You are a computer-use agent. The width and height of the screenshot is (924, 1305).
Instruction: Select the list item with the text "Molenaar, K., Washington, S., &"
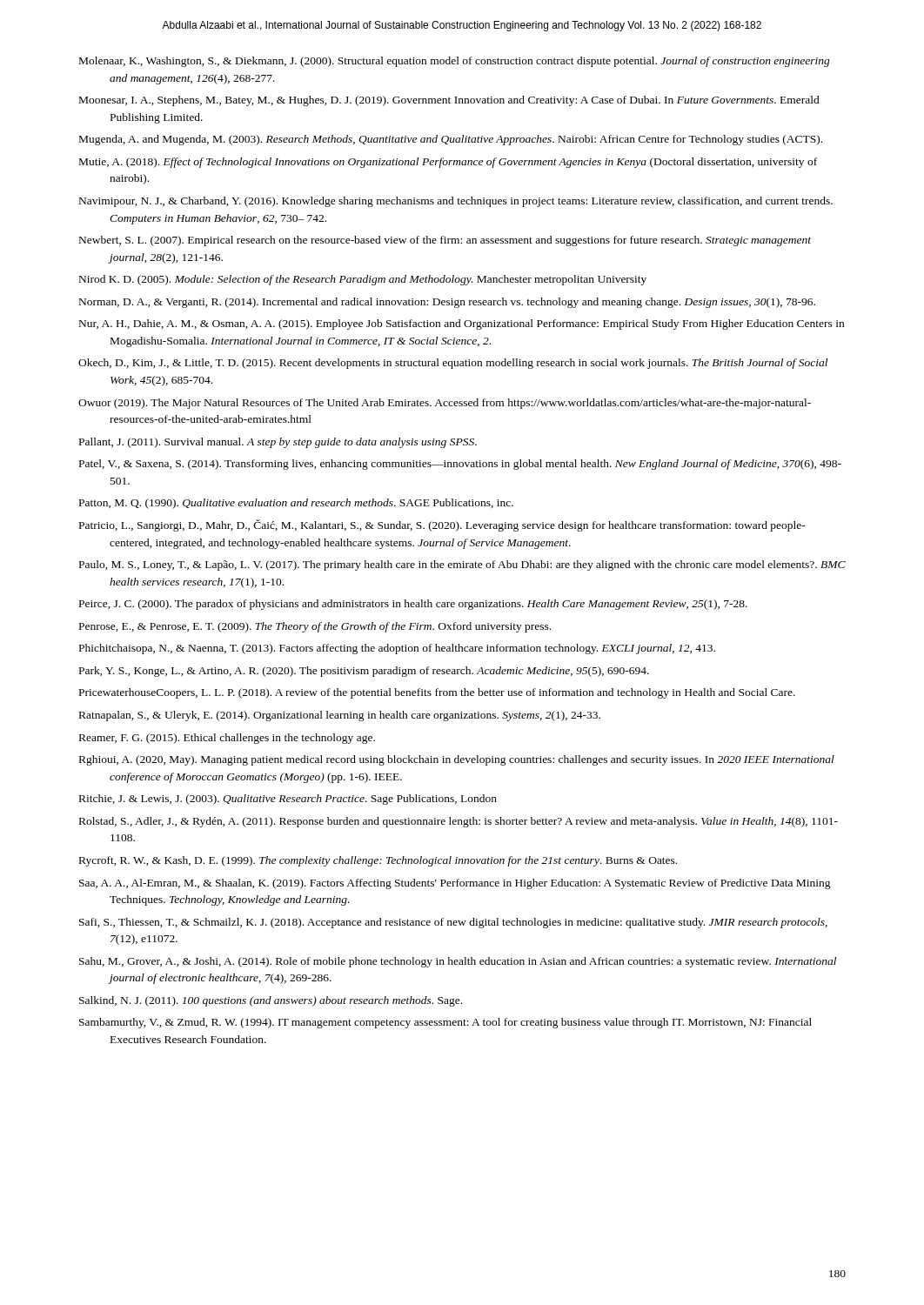(454, 69)
